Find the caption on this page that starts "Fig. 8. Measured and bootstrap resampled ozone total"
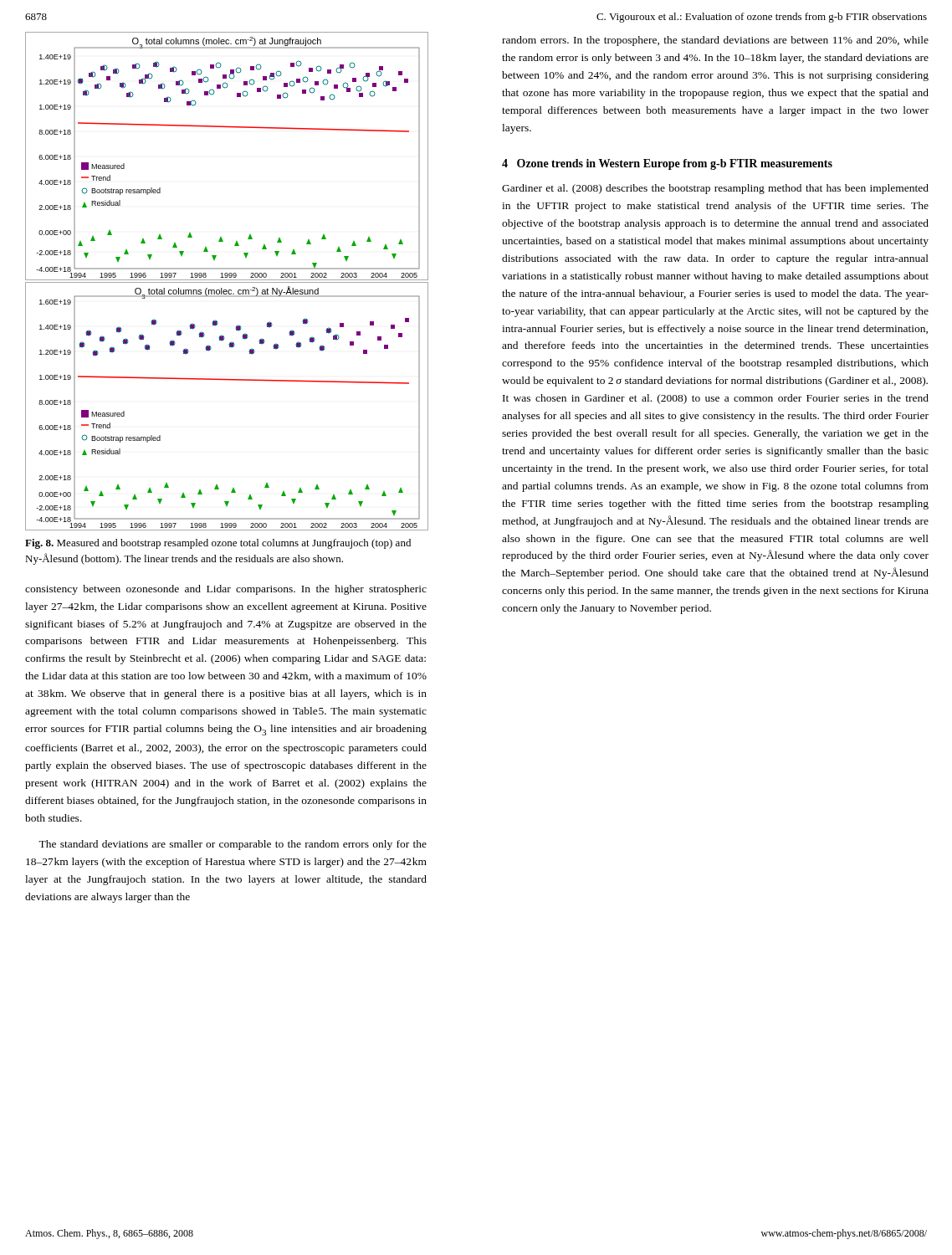Viewport: 952px width, 1255px height. (218, 550)
